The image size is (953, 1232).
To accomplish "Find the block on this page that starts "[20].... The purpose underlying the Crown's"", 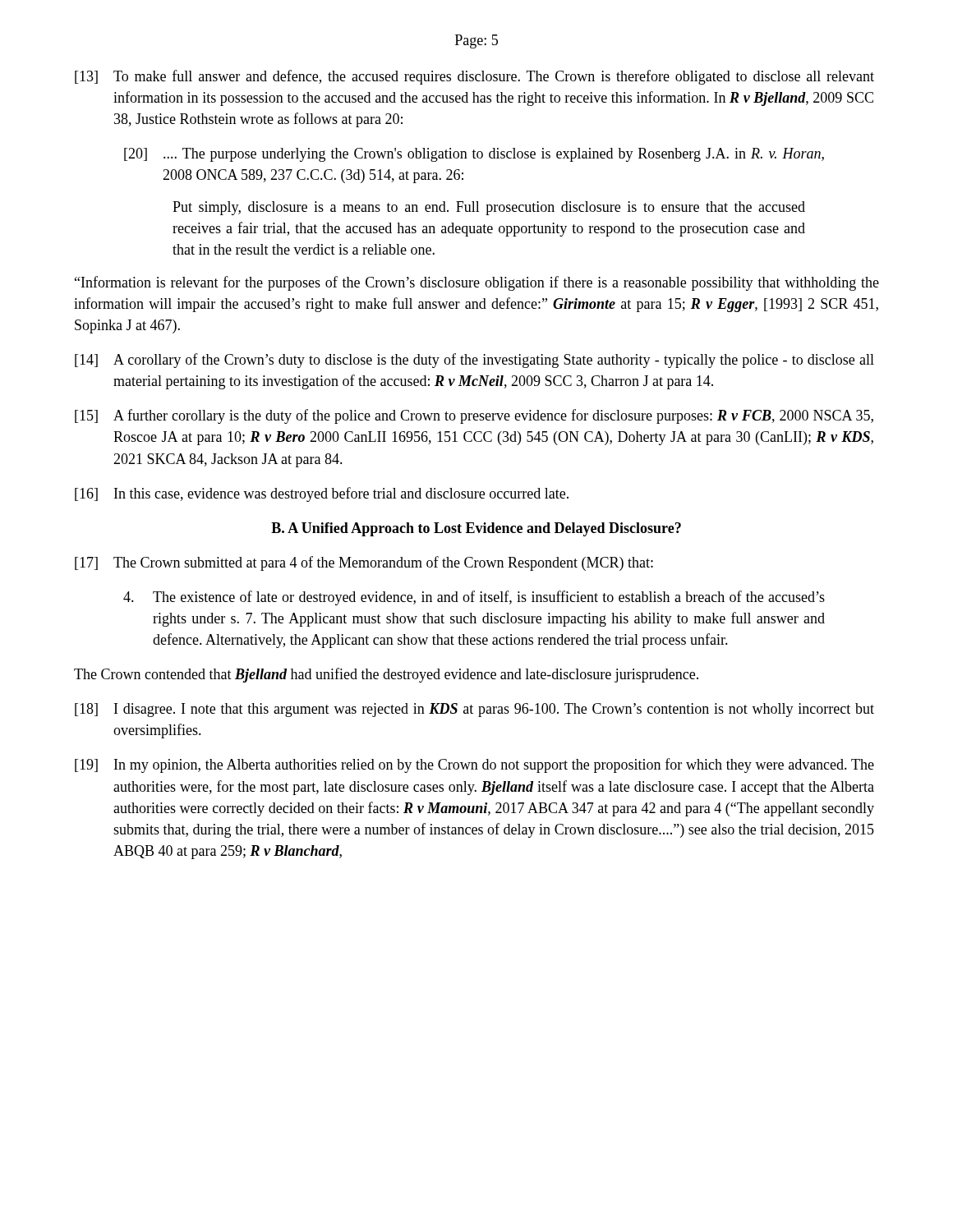I will coord(474,165).
